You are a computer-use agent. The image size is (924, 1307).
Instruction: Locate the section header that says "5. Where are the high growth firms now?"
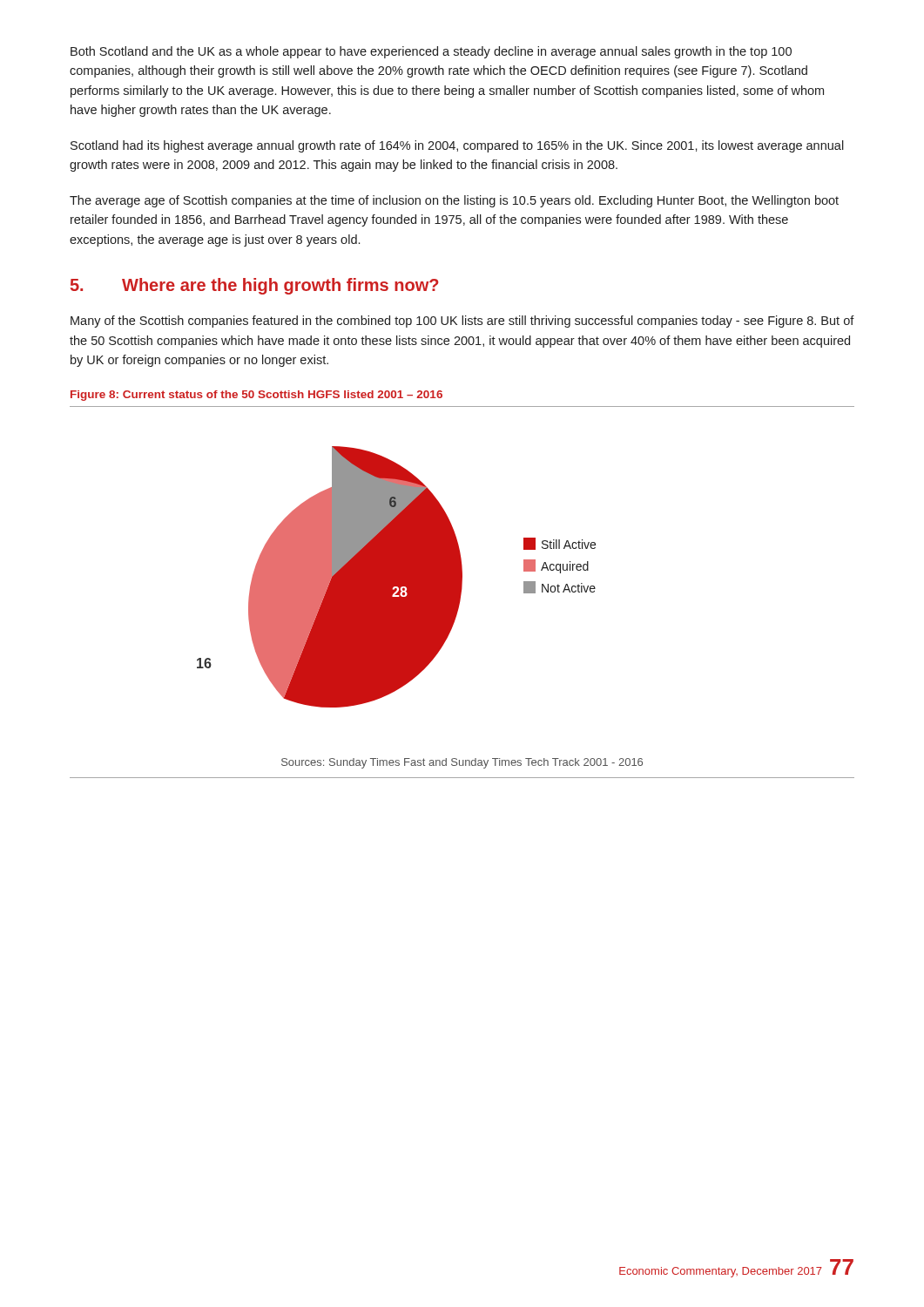pyautogui.click(x=255, y=286)
